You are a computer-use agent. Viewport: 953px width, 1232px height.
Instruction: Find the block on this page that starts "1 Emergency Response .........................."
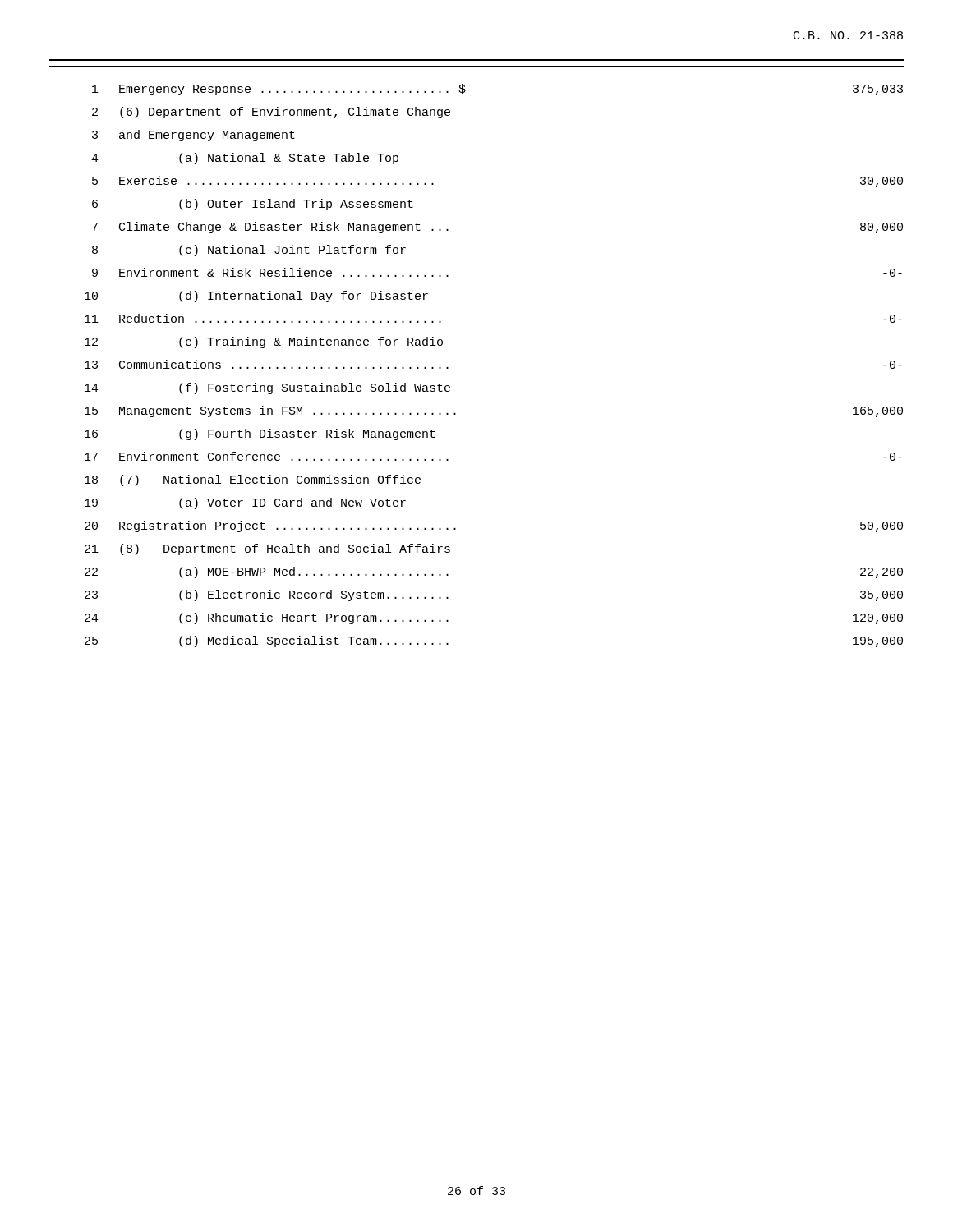point(476,90)
